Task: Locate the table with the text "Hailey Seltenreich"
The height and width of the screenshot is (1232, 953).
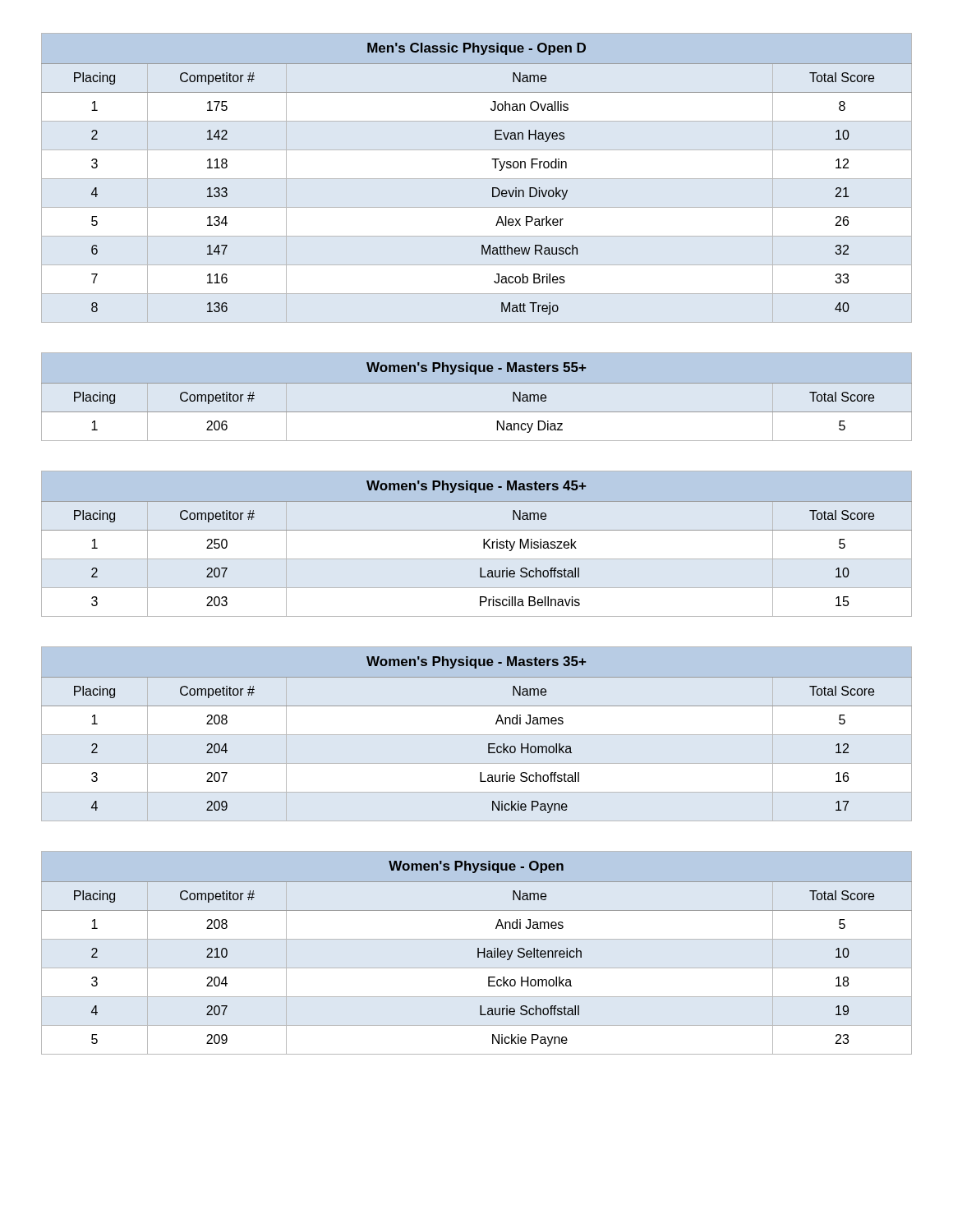Action: pyautogui.click(x=476, y=953)
